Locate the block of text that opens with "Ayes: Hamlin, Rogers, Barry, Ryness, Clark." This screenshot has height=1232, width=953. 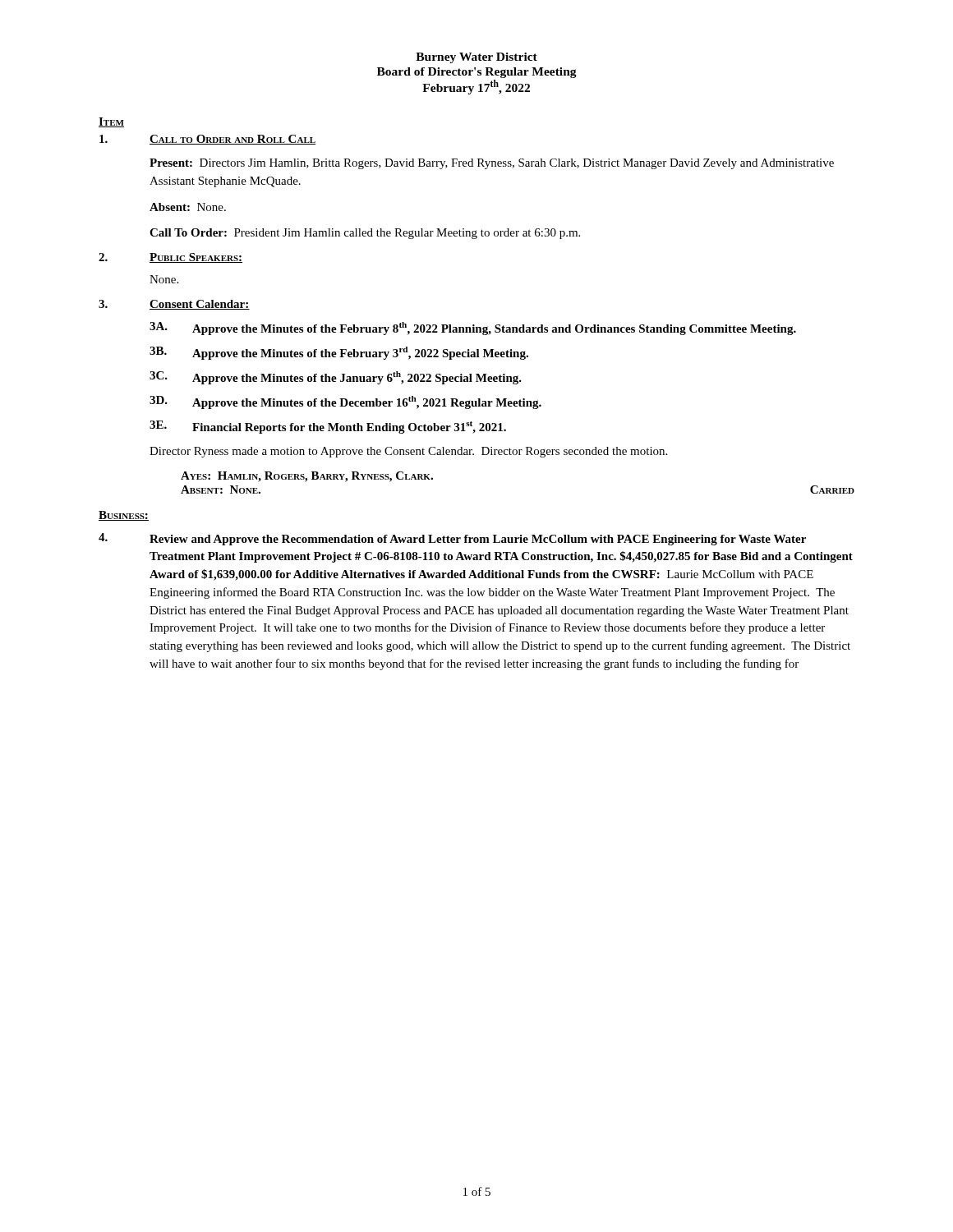(x=307, y=477)
